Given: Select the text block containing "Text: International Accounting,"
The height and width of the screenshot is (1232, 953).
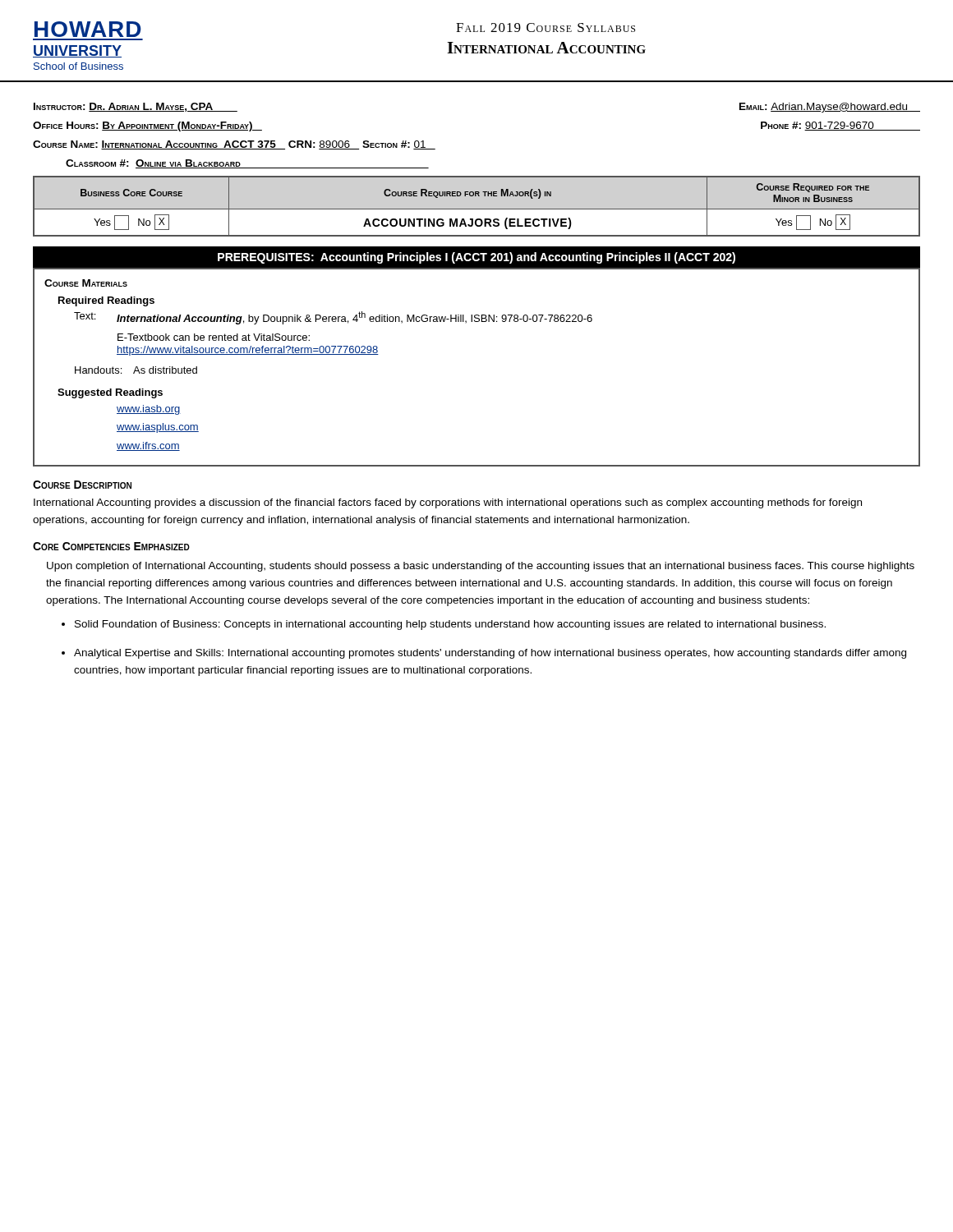Looking at the screenshot, I should [491, 317].
